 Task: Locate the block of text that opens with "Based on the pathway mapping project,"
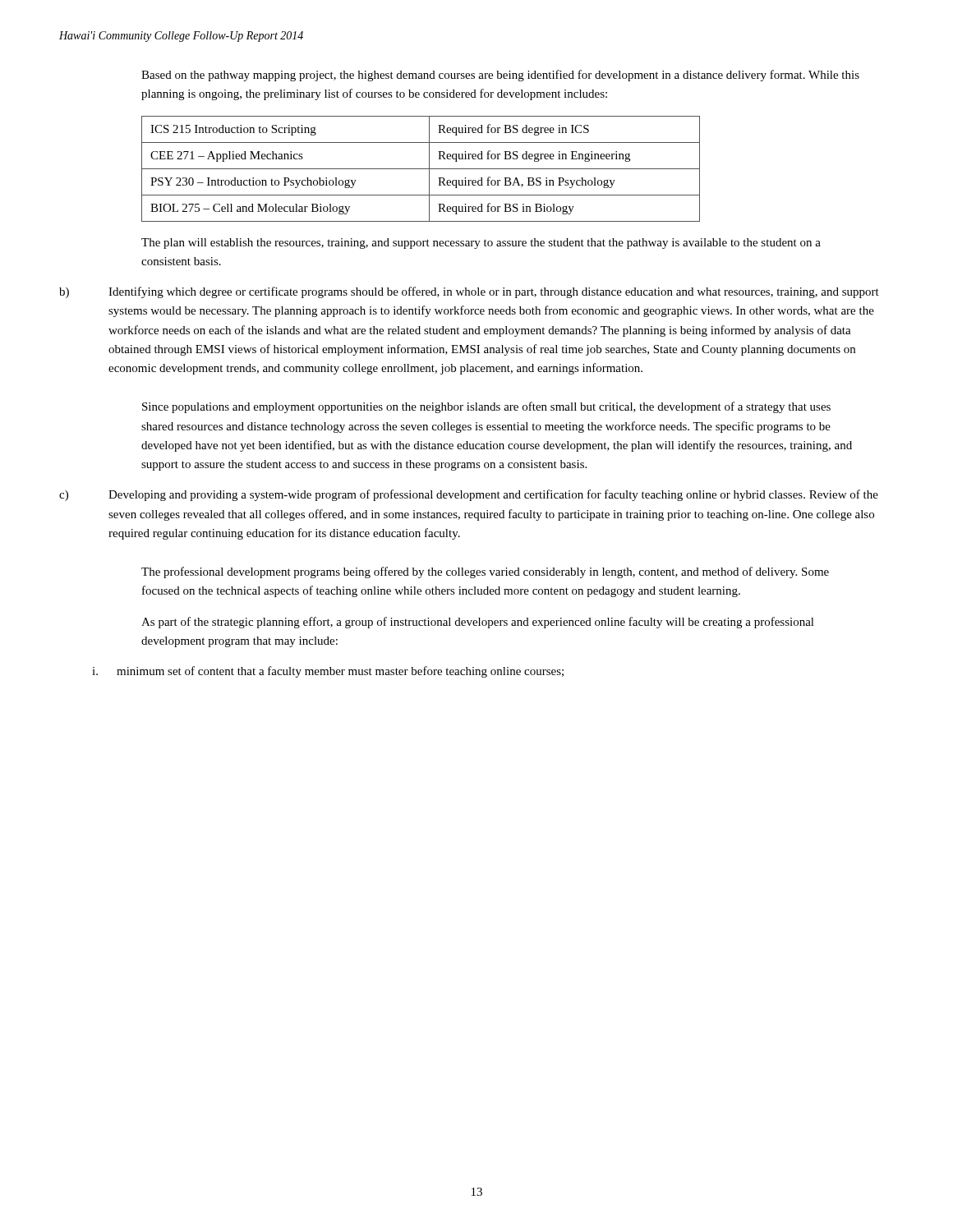tap(500, 84)
